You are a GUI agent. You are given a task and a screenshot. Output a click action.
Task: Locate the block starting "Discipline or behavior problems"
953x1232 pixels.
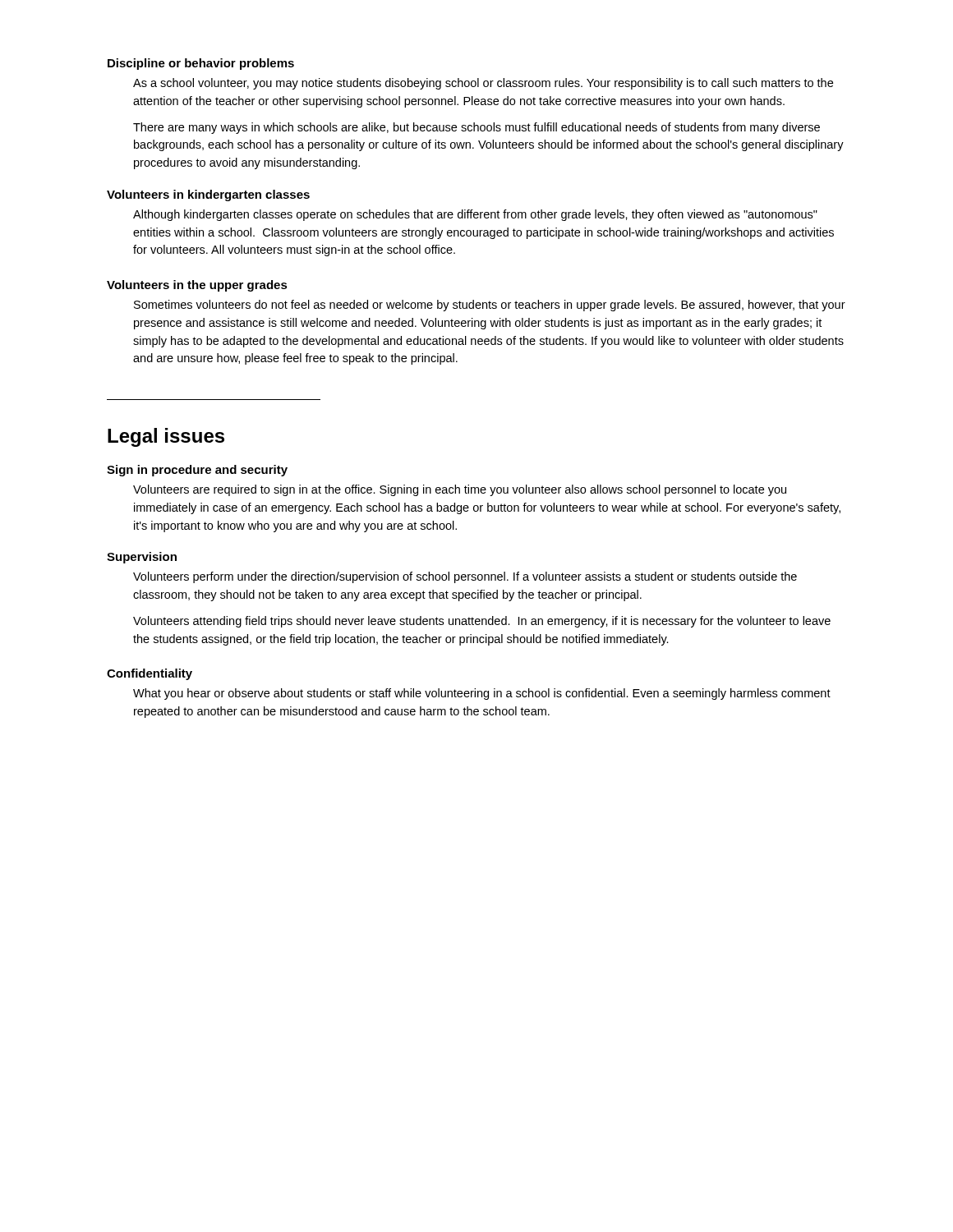[x=201, y=63]
